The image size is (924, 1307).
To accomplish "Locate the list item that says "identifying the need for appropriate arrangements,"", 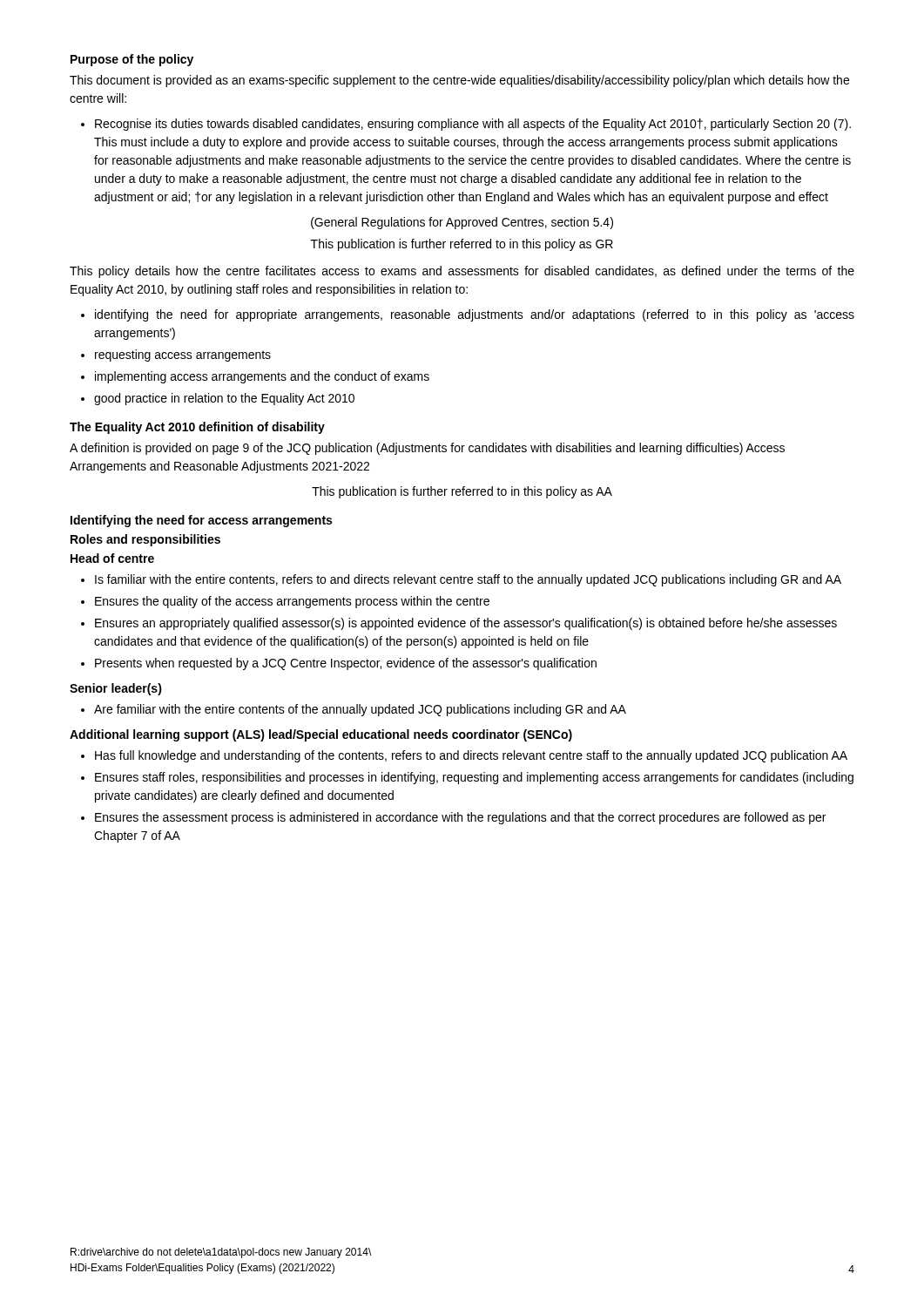I will click(474, 324).
